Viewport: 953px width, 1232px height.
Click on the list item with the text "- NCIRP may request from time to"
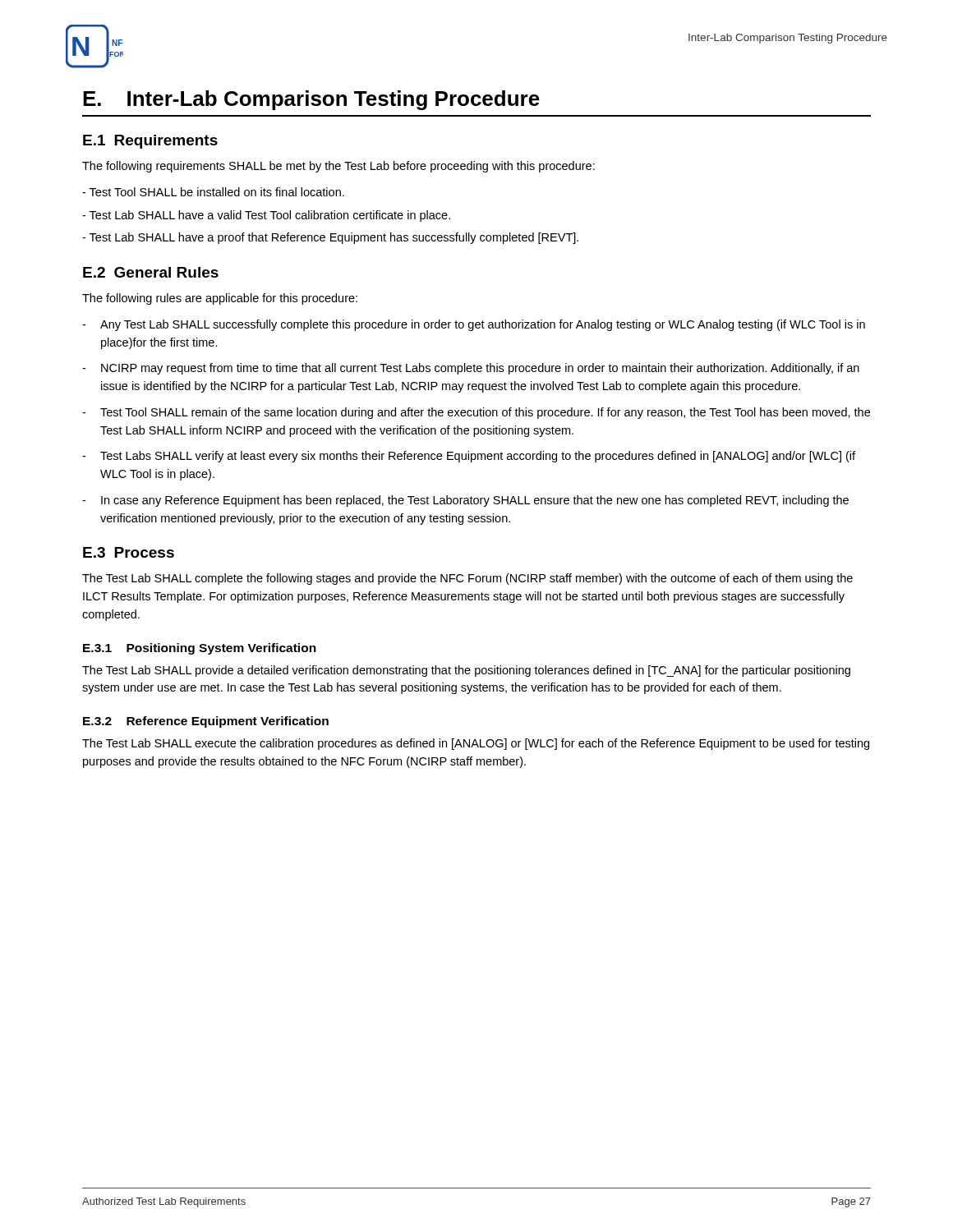(476, 378)
